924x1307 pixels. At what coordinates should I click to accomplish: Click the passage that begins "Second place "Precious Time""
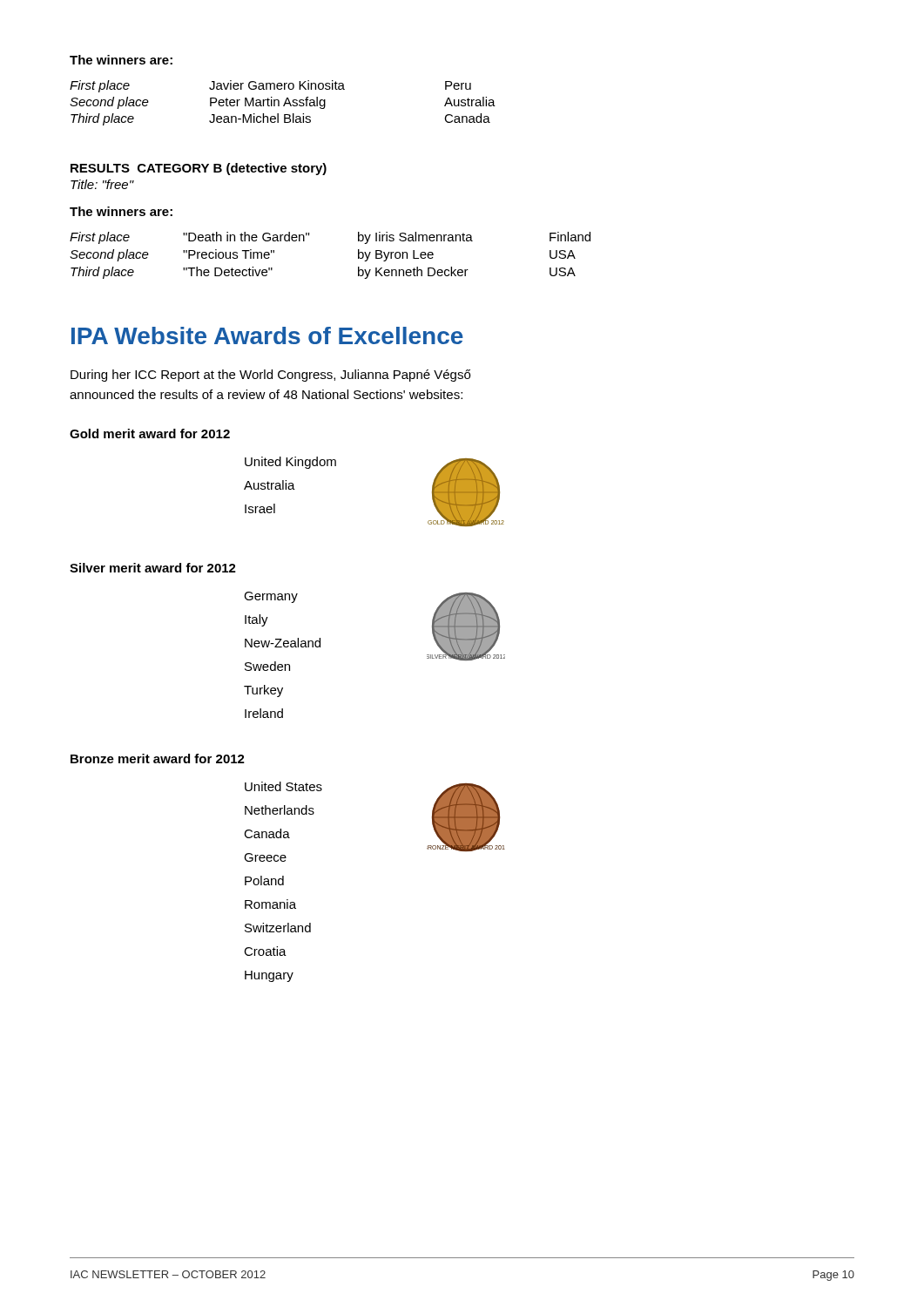click(112, 255)
